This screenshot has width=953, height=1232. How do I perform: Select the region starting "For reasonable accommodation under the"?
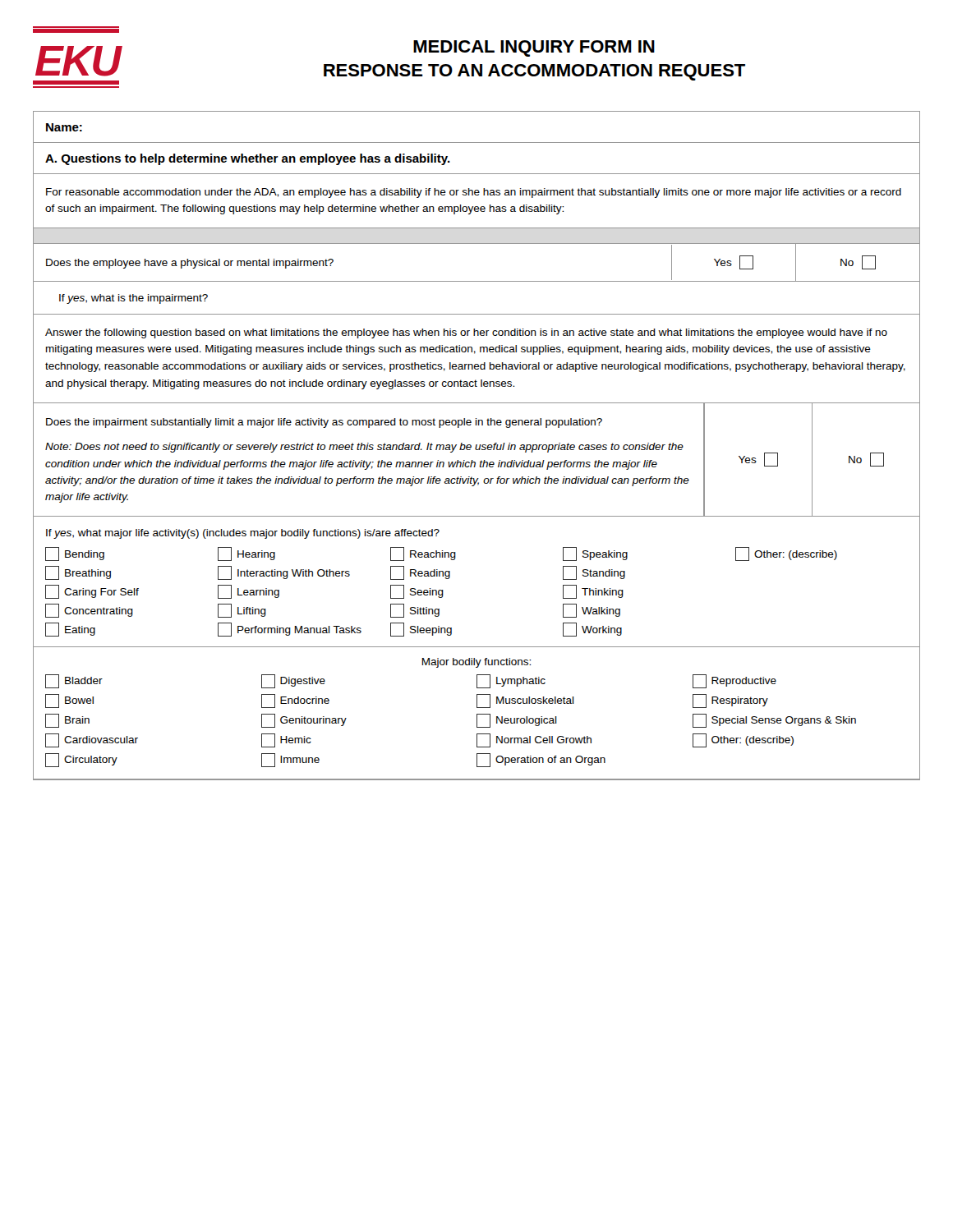(473, 200)
